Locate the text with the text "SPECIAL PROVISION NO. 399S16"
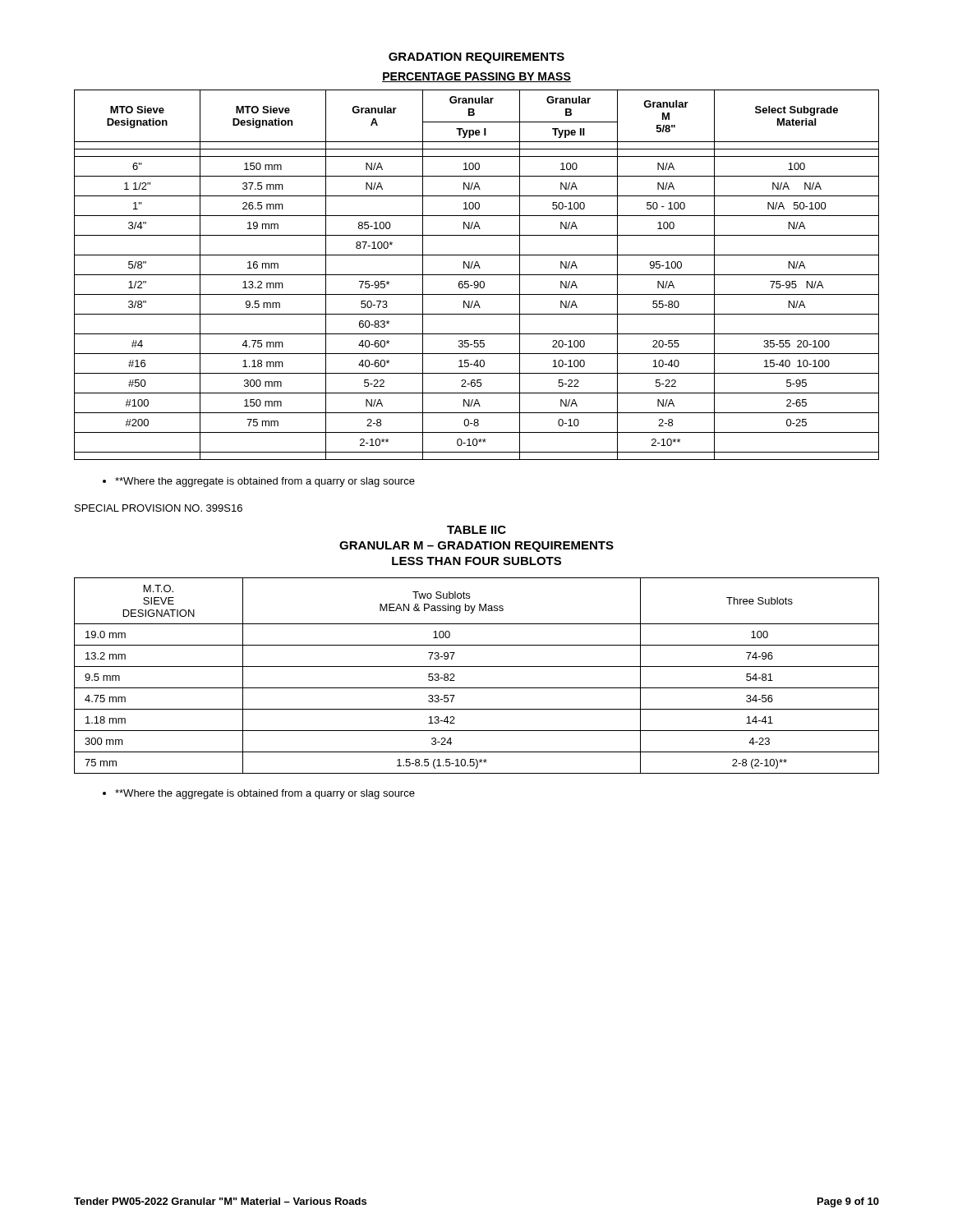This screenshot has width=953, height=1232. 158,508
